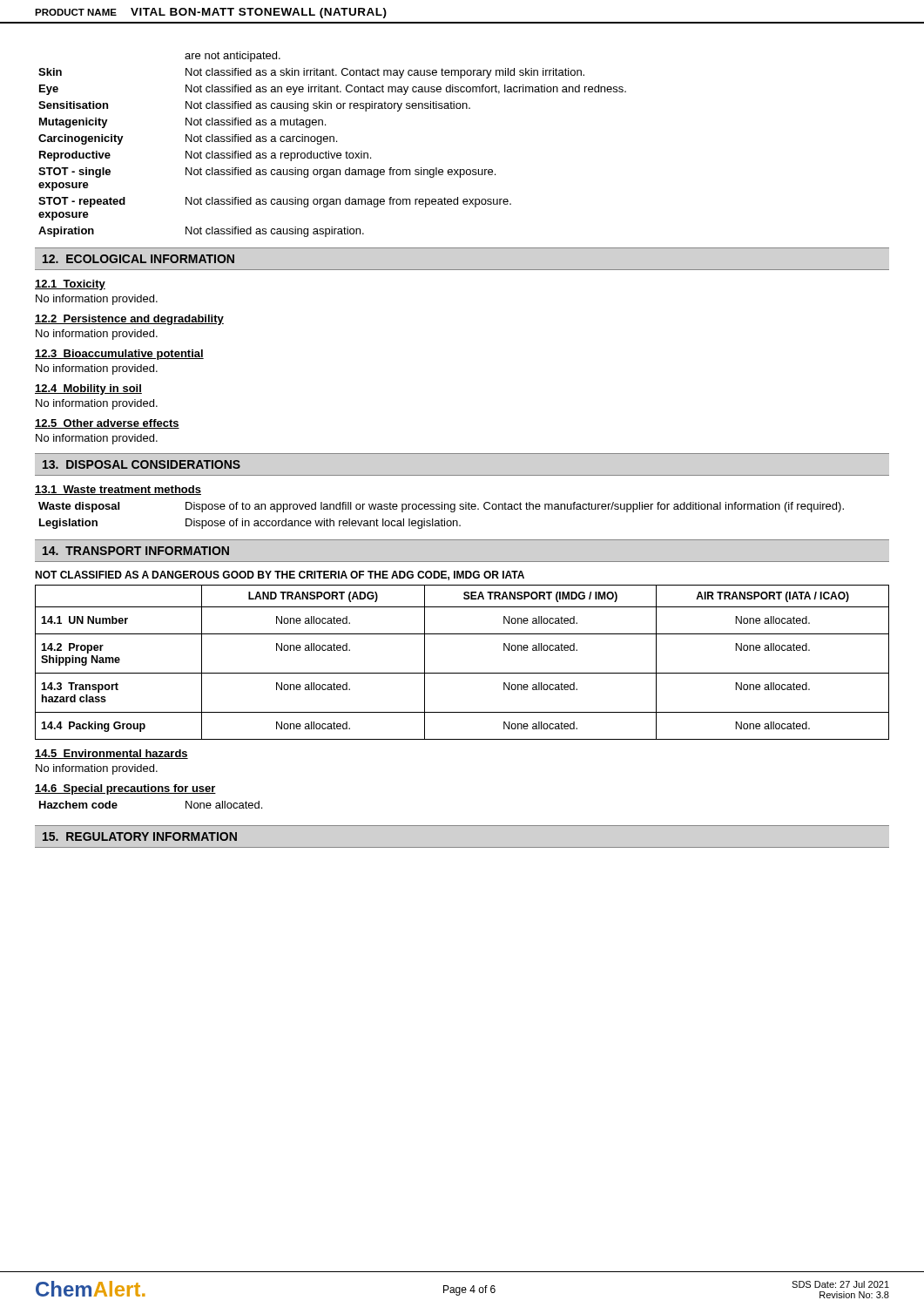Find the table
924x1307 pixels.
tap(462, 662)
